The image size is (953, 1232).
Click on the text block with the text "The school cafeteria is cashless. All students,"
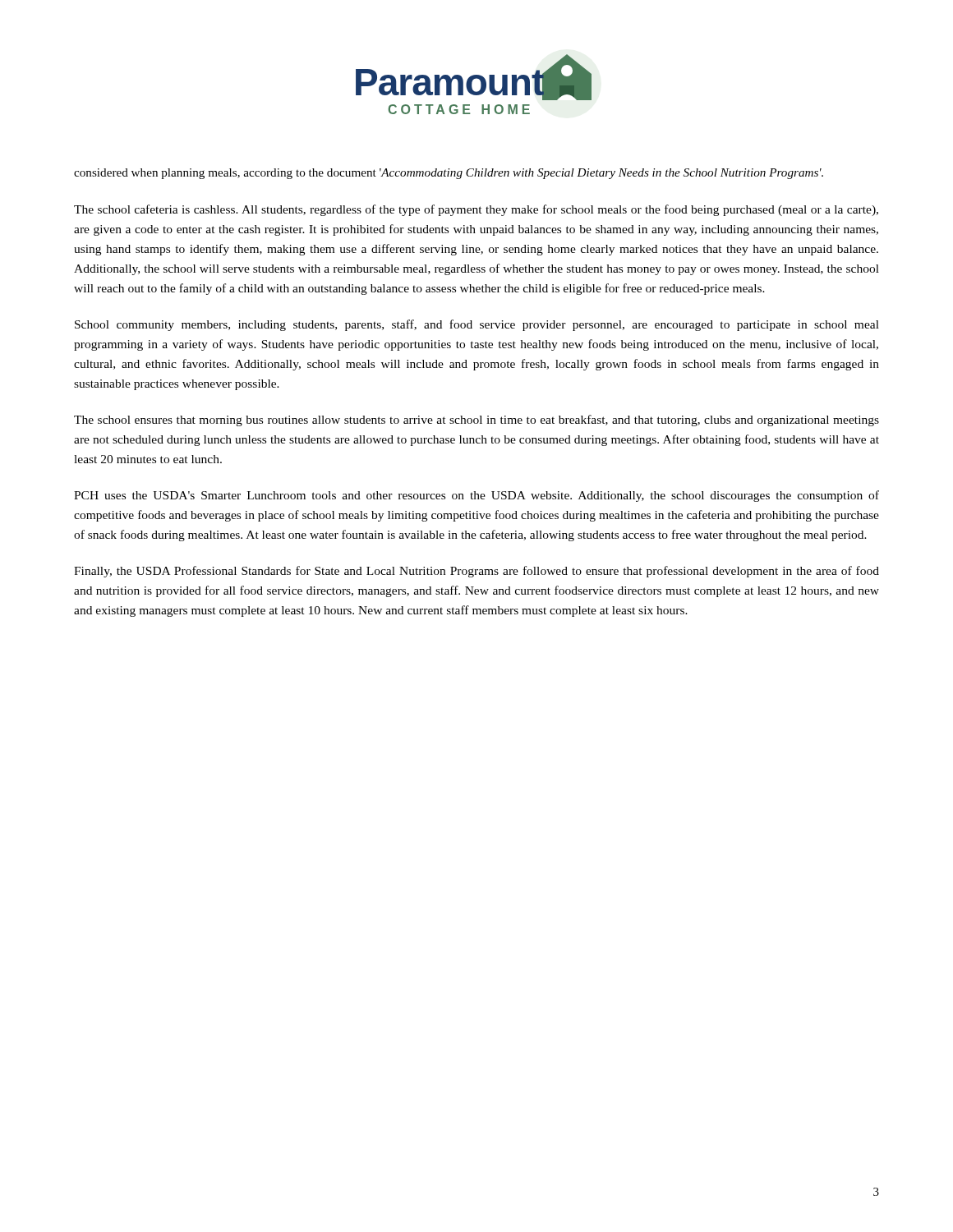coord(476,249)
